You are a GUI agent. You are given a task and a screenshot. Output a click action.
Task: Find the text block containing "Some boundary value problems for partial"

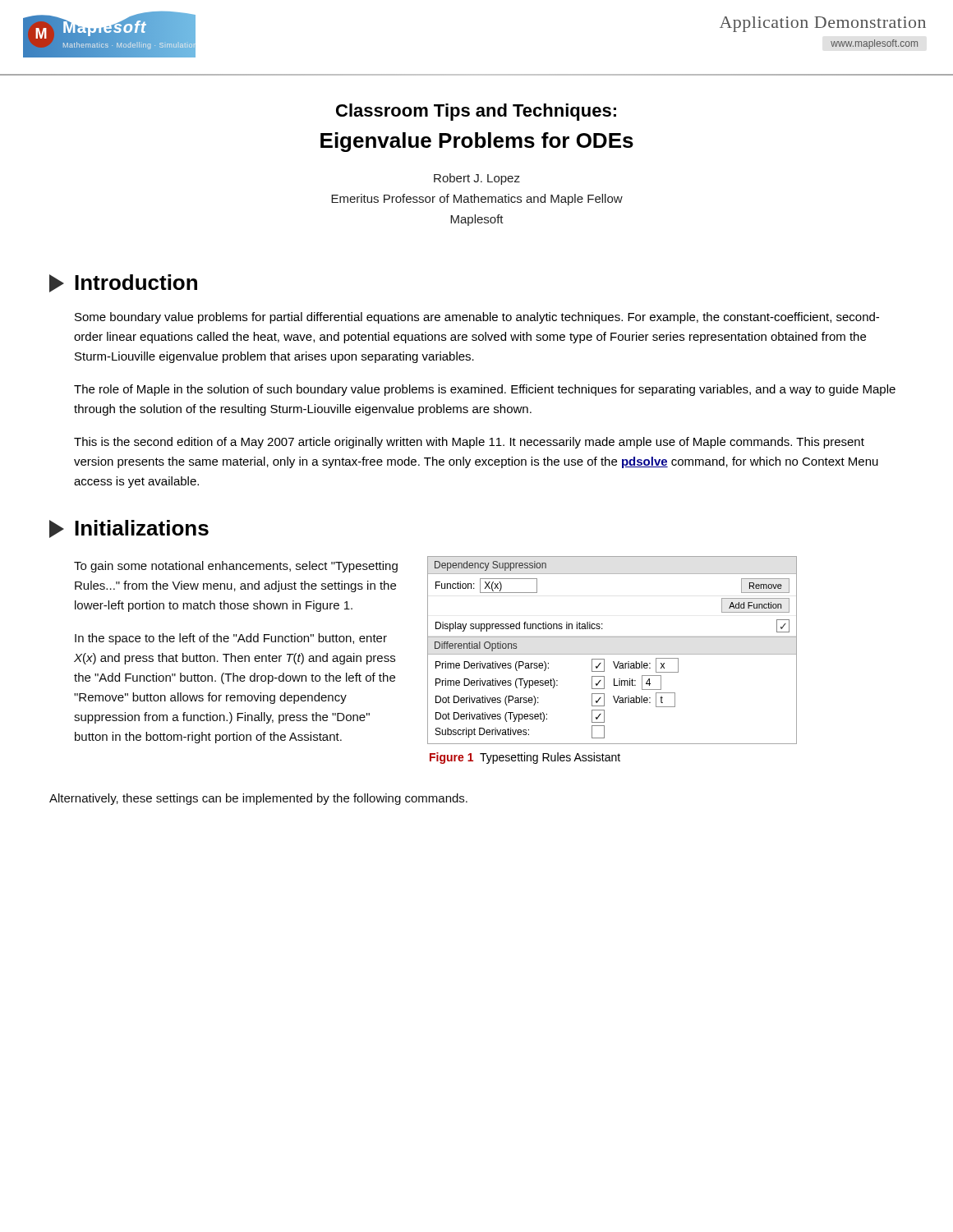477,337
